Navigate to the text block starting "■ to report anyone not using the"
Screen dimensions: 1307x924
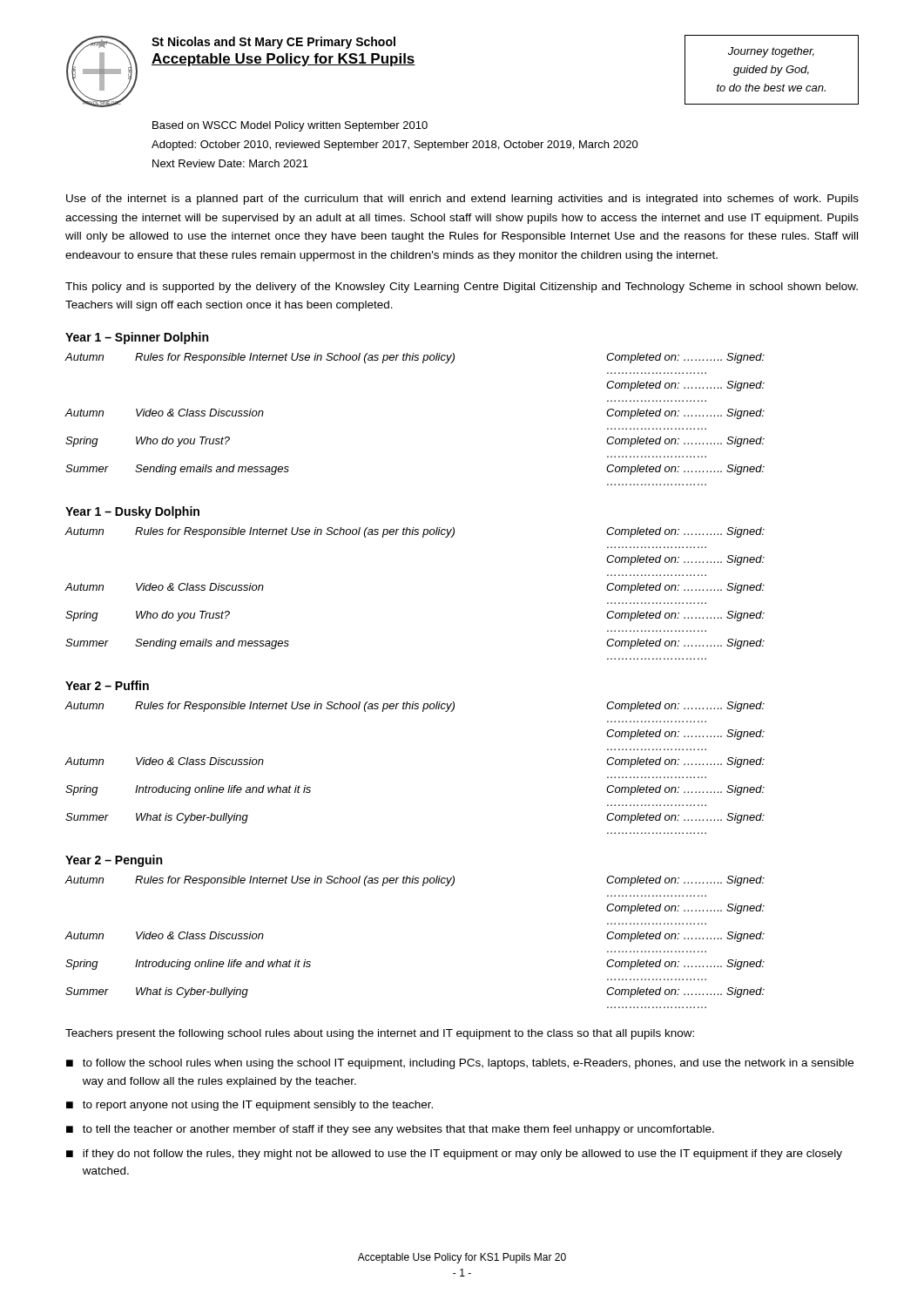click(250, 1105)
